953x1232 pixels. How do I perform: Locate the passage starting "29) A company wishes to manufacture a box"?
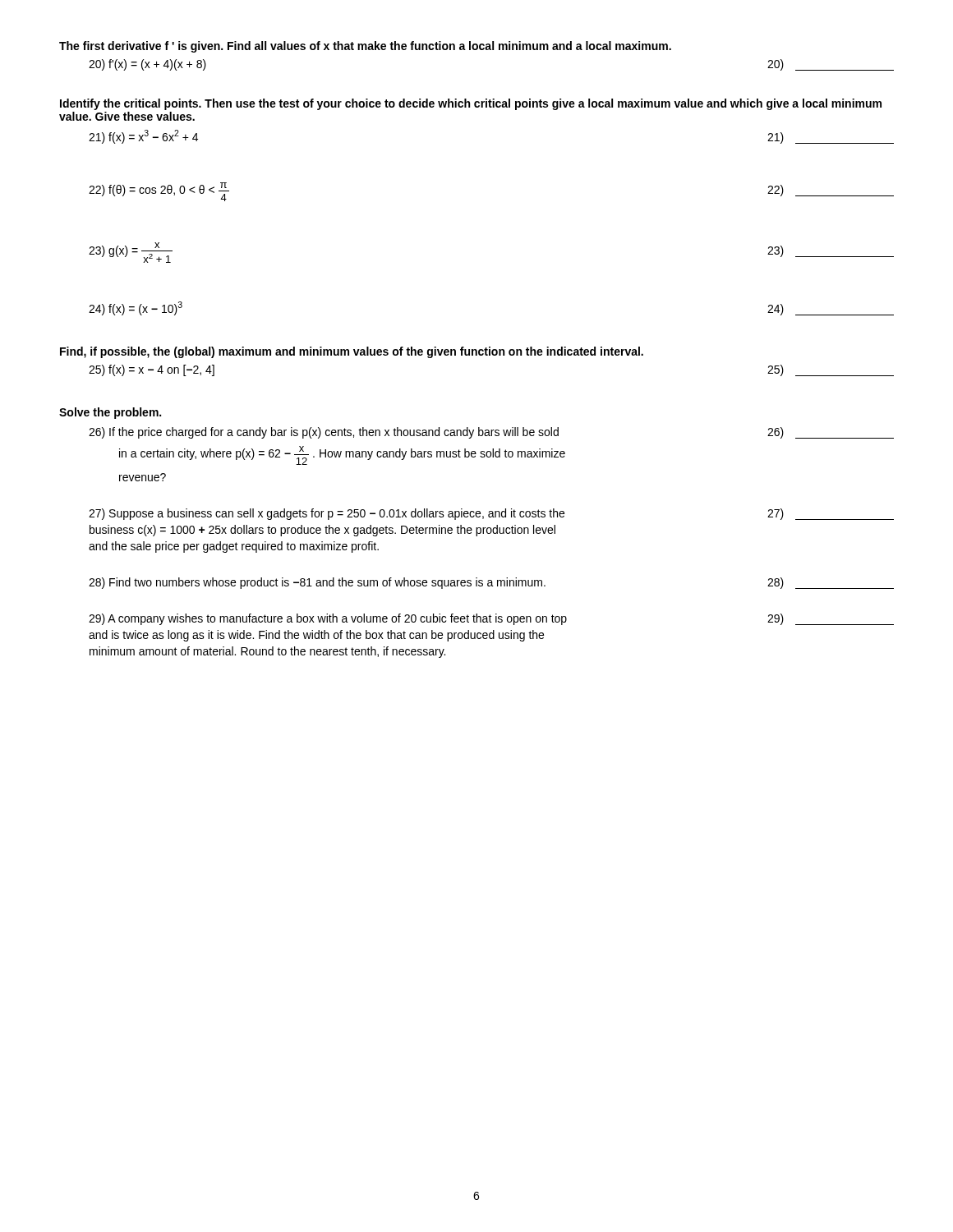coord(476,635)
